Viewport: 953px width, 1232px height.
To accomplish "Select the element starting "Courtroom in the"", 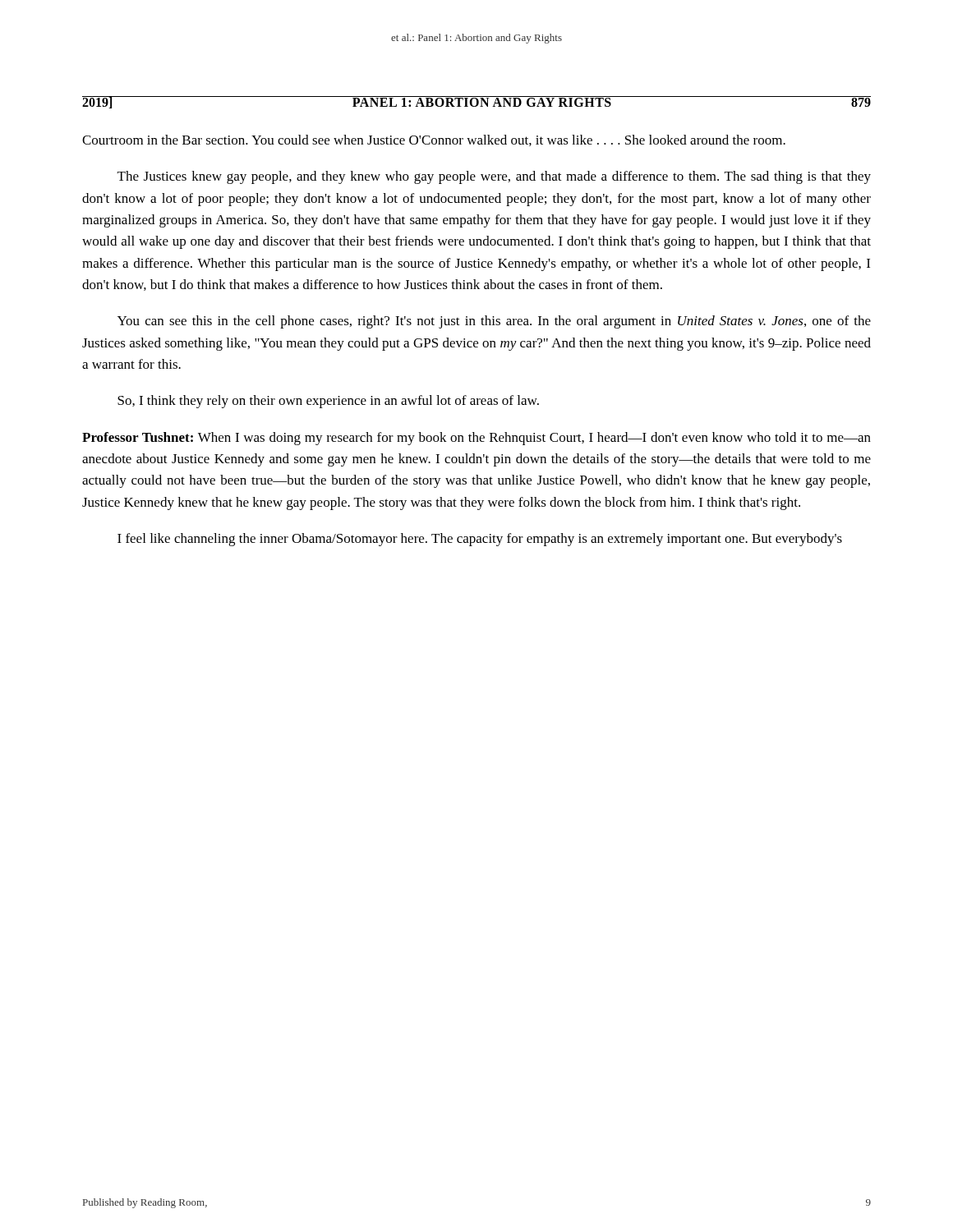I will 476,141.
